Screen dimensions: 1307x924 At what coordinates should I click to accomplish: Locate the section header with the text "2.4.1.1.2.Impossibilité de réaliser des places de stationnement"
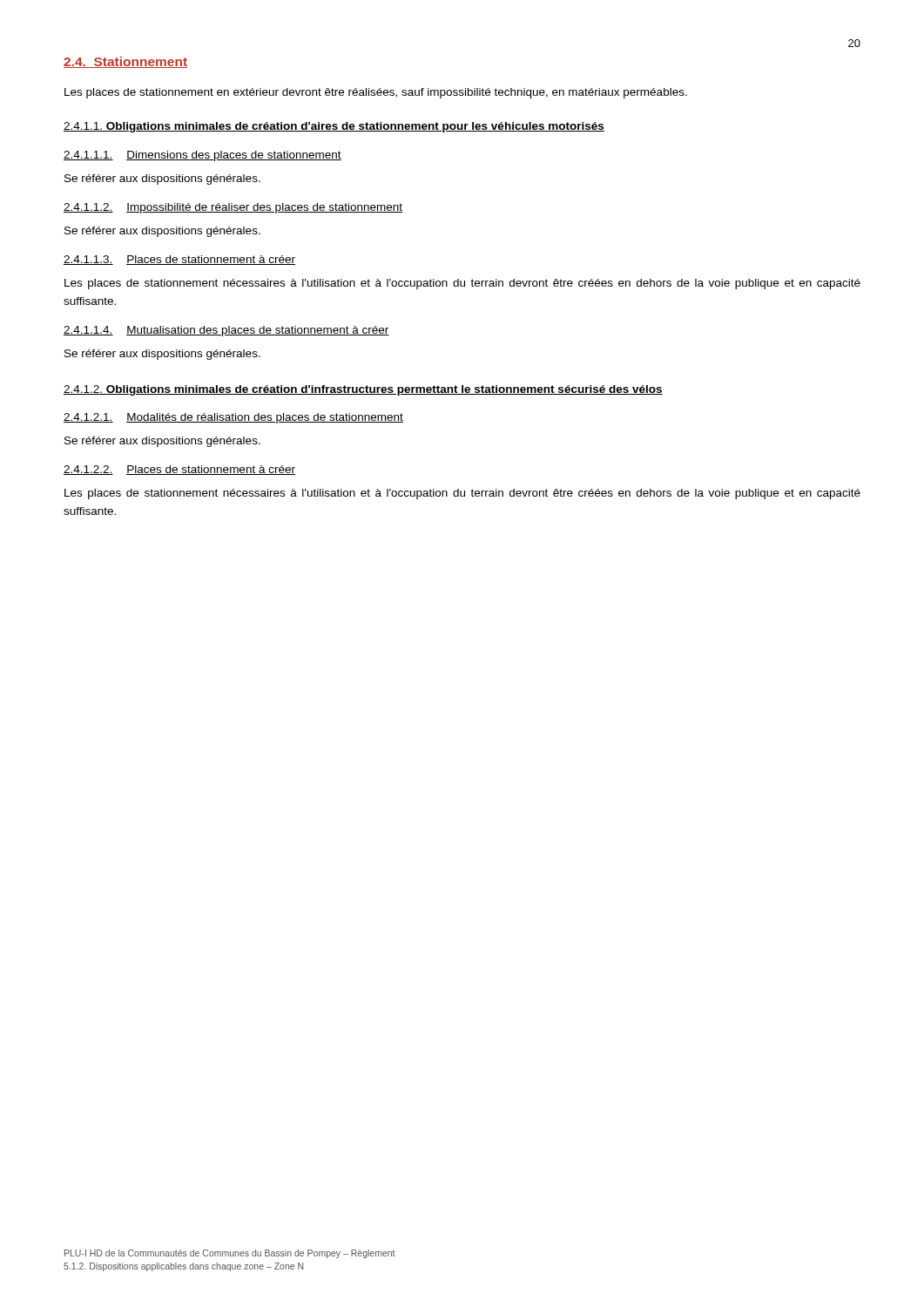pyautogui.click(x=233, y=207)
